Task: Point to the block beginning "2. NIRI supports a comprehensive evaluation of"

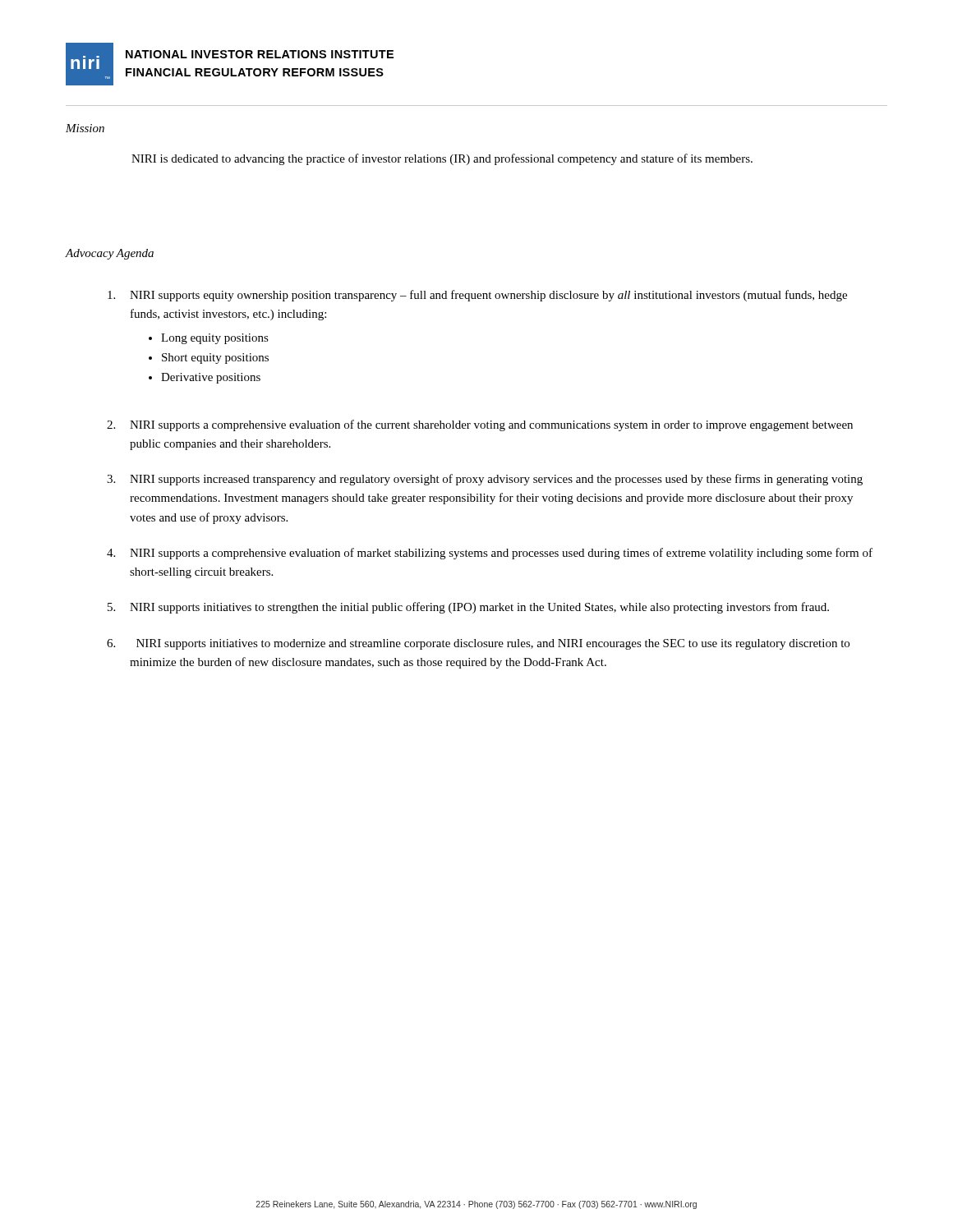Action: [493, 434]
